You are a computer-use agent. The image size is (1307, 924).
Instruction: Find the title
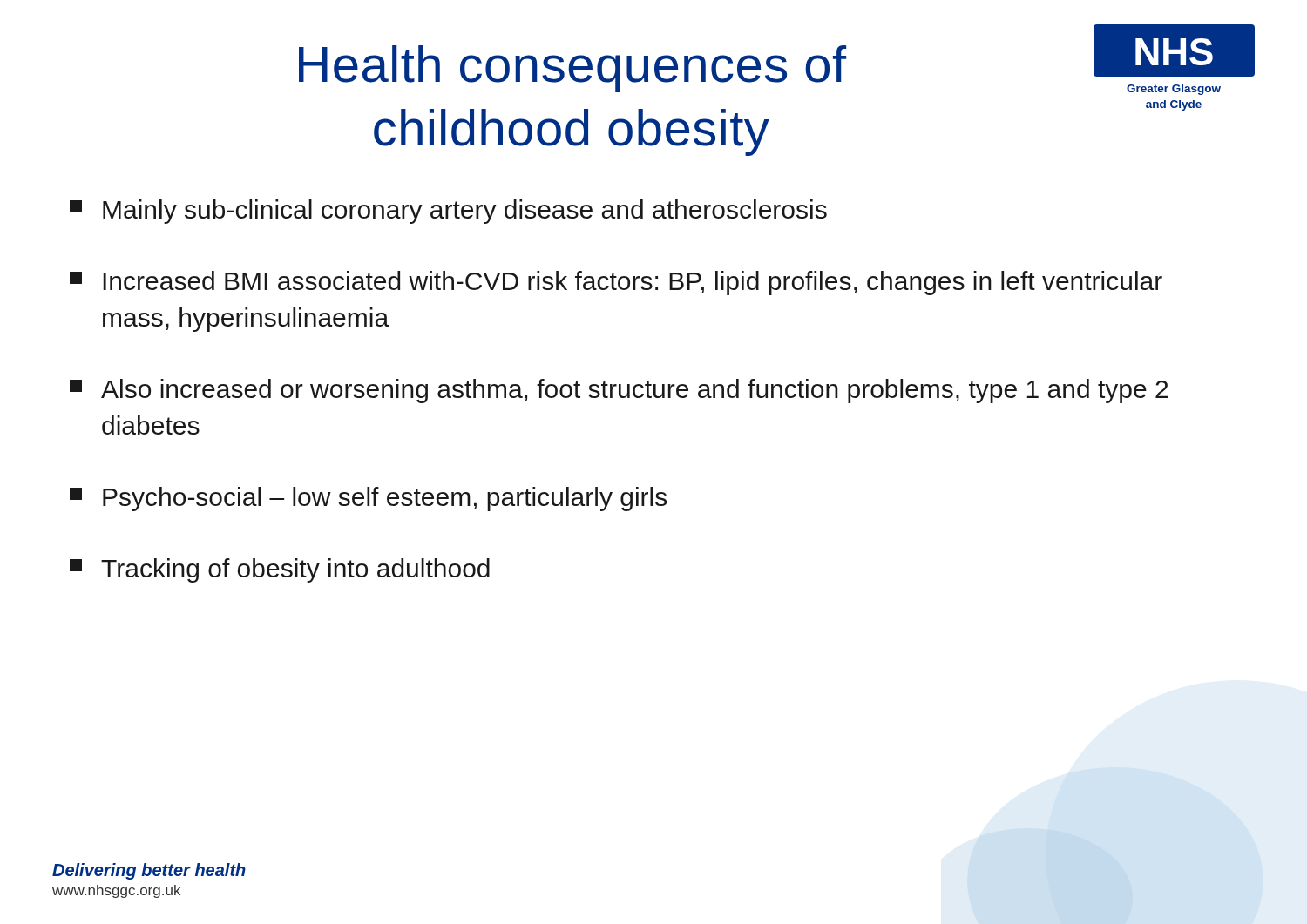[x=571, y=96]
